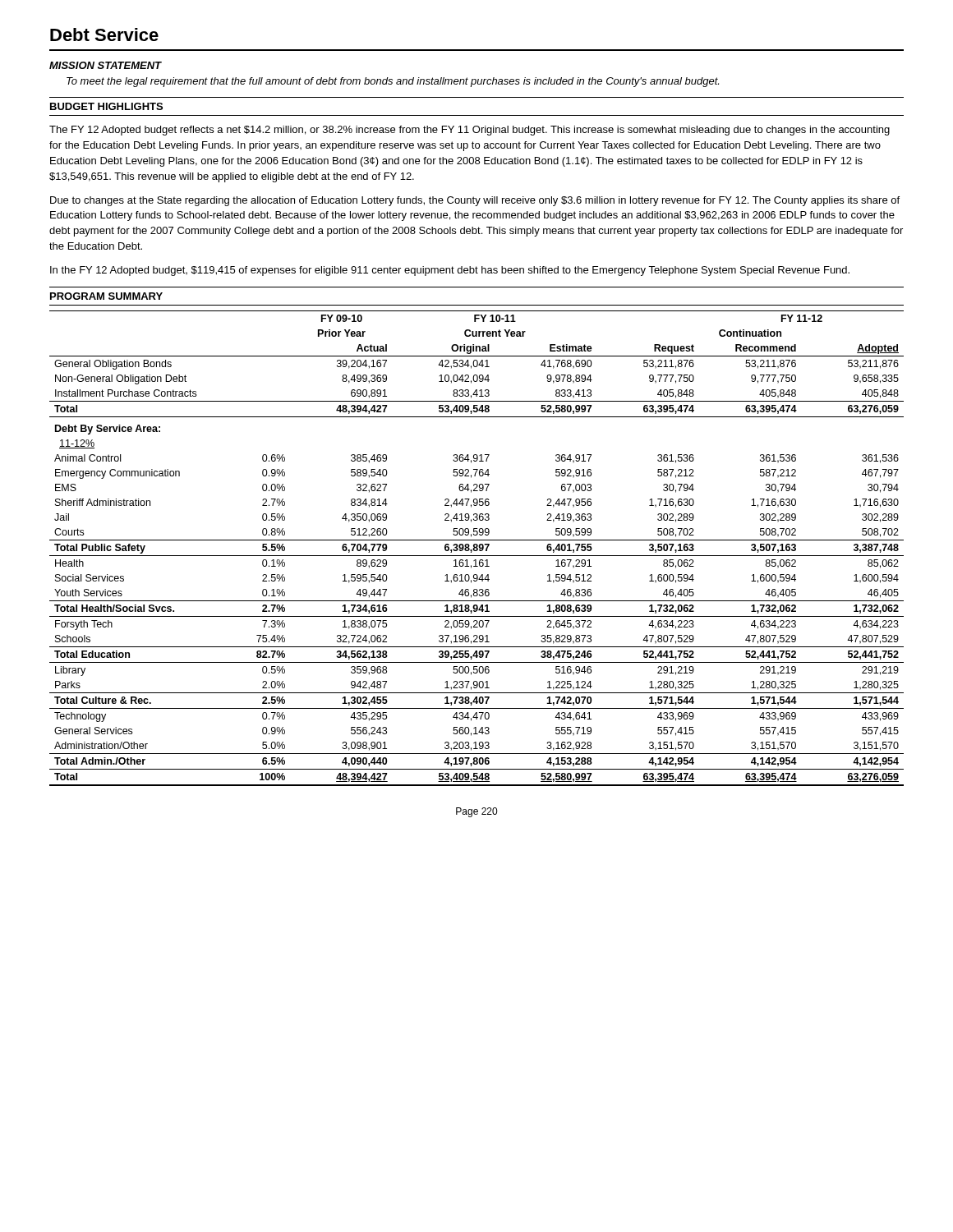The height and width of the screenshot is (1232, 953).
Task: Locate the table with the text "FY 11-12"
Action: tap(476, 548)
